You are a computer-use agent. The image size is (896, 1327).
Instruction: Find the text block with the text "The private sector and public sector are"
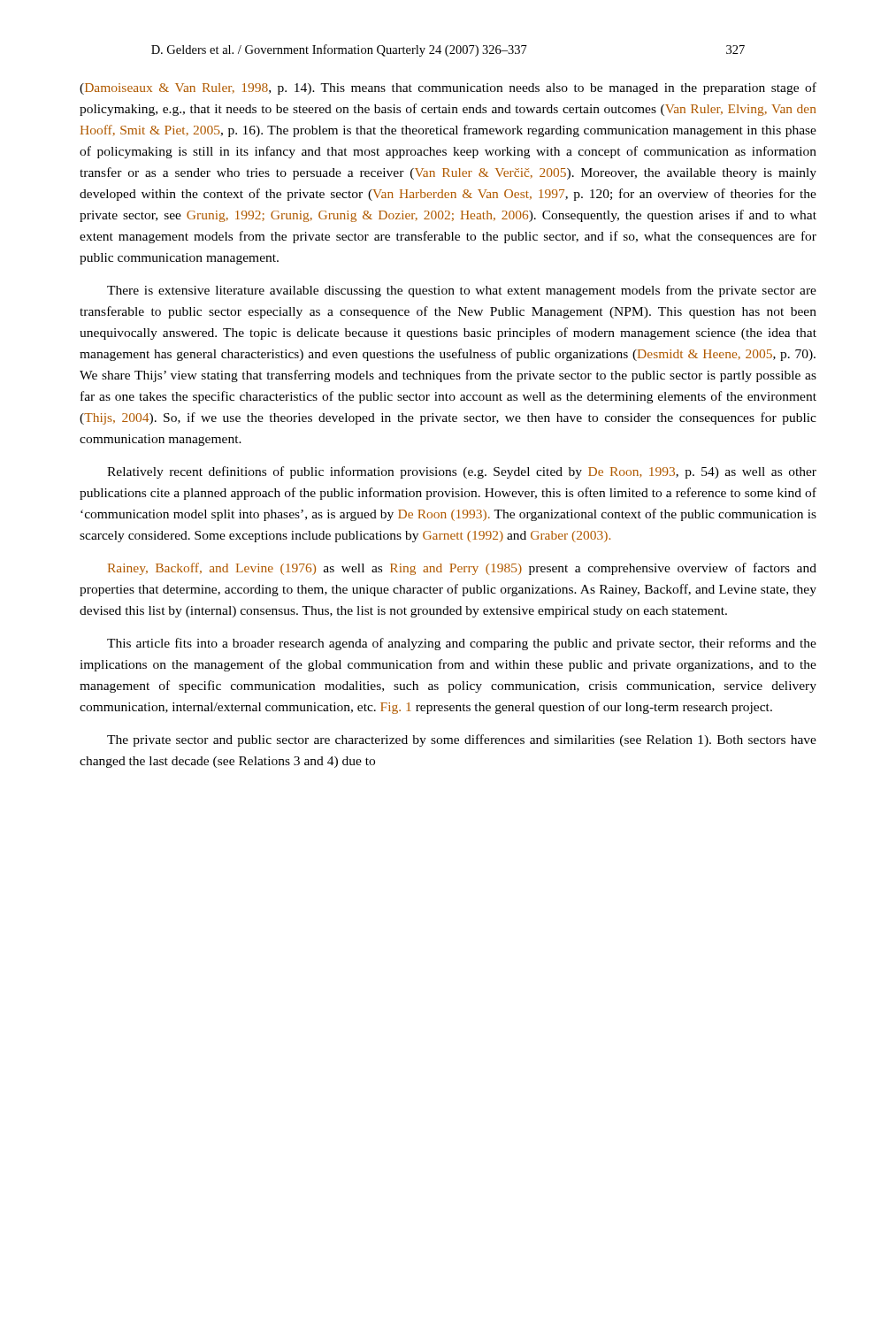(448, 750)
